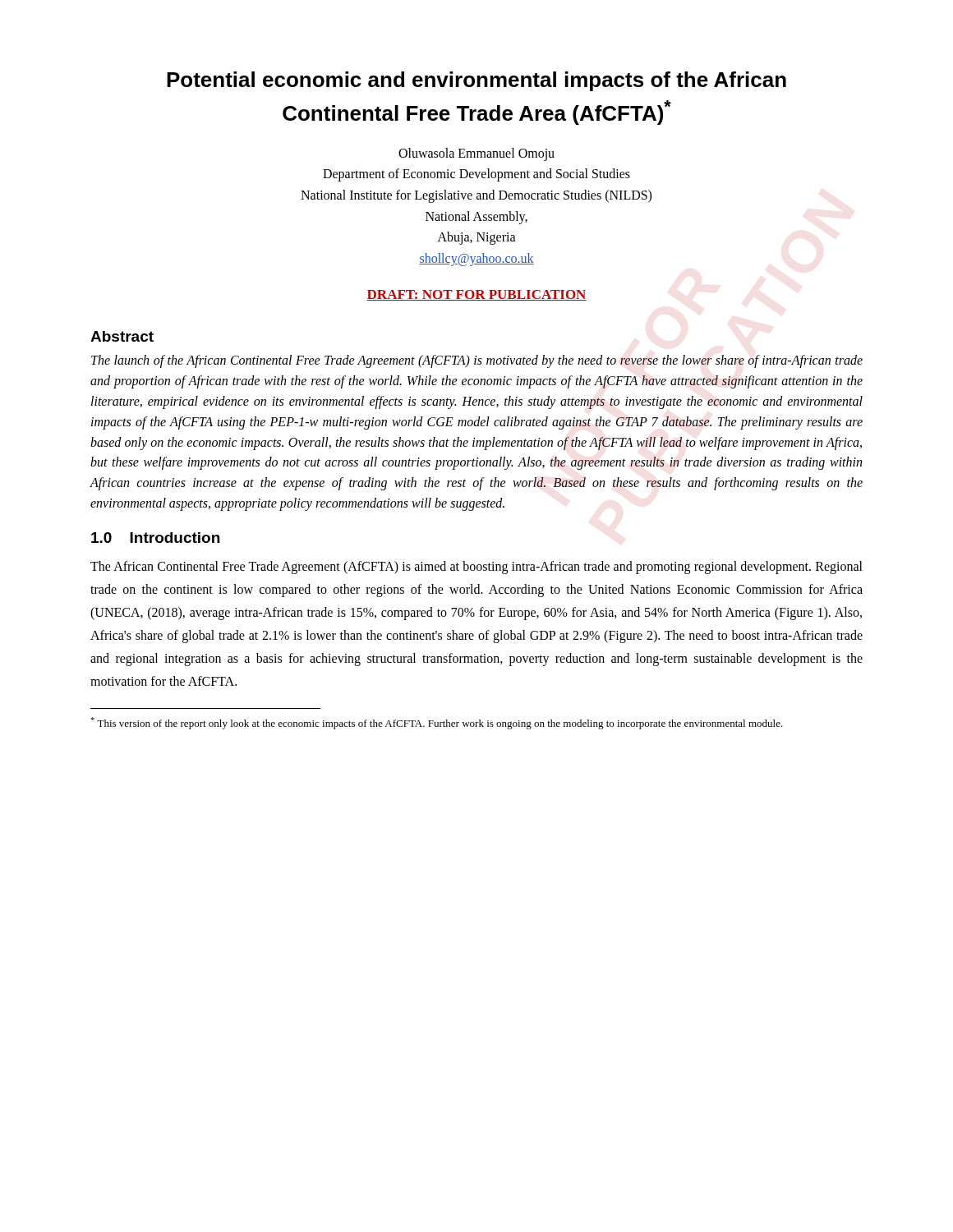Find the section header with the text "1.0 Introduction"
The image size is (953, 1232).
(x=155, y=537)
